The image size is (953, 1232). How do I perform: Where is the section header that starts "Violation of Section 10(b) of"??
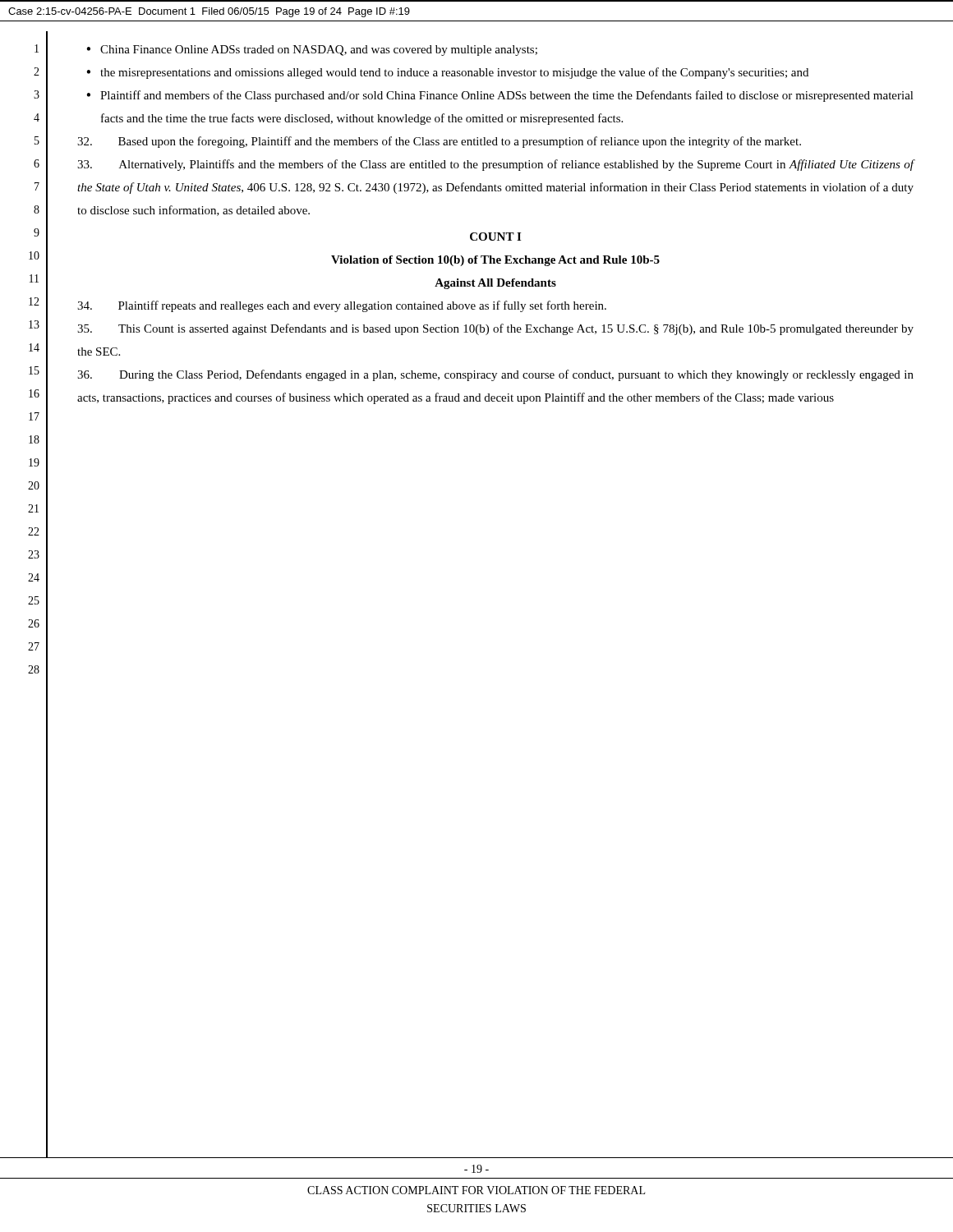click(495, 271)
